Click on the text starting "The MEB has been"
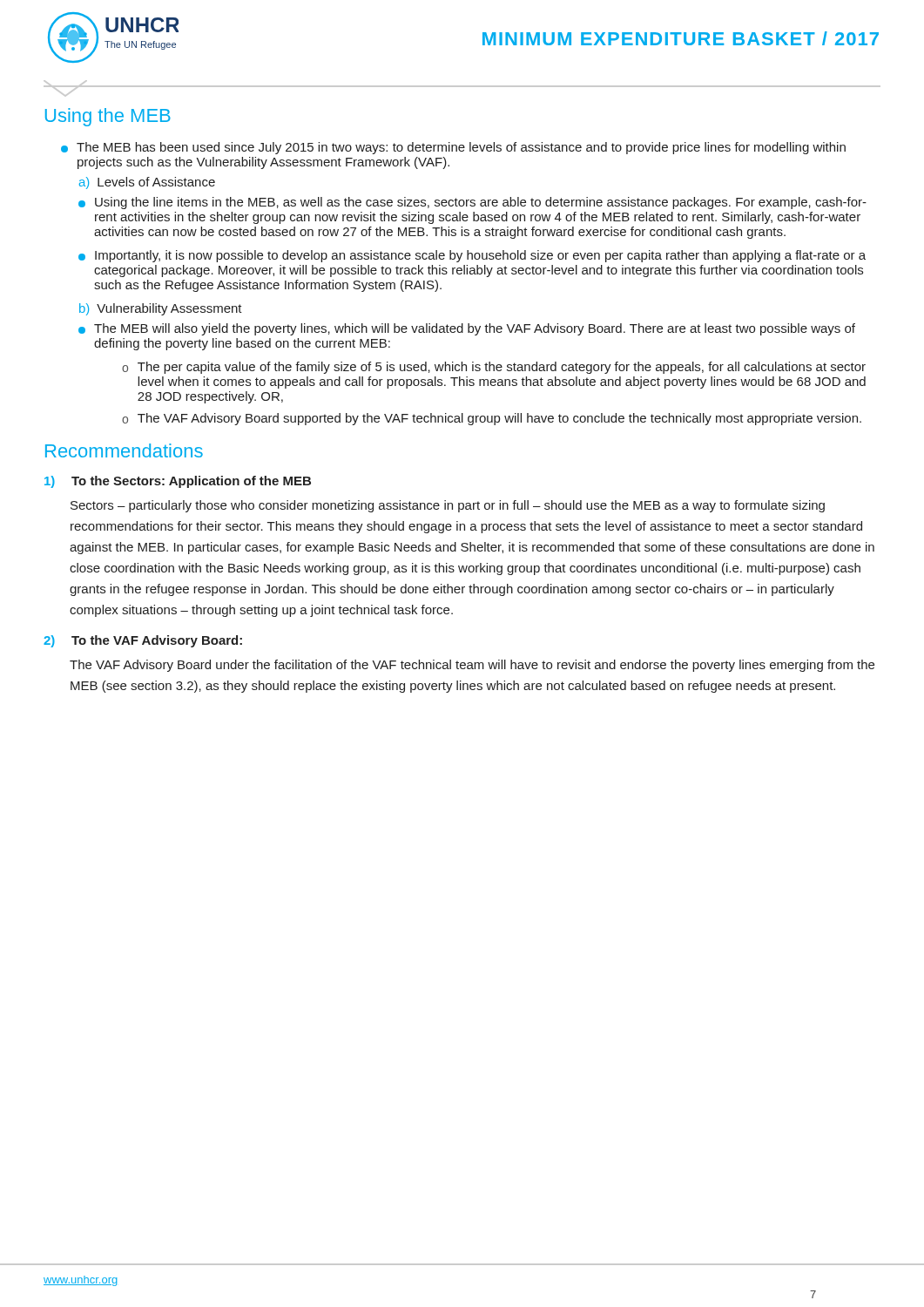Screen dimensions: 1307x924 (471, 154)
